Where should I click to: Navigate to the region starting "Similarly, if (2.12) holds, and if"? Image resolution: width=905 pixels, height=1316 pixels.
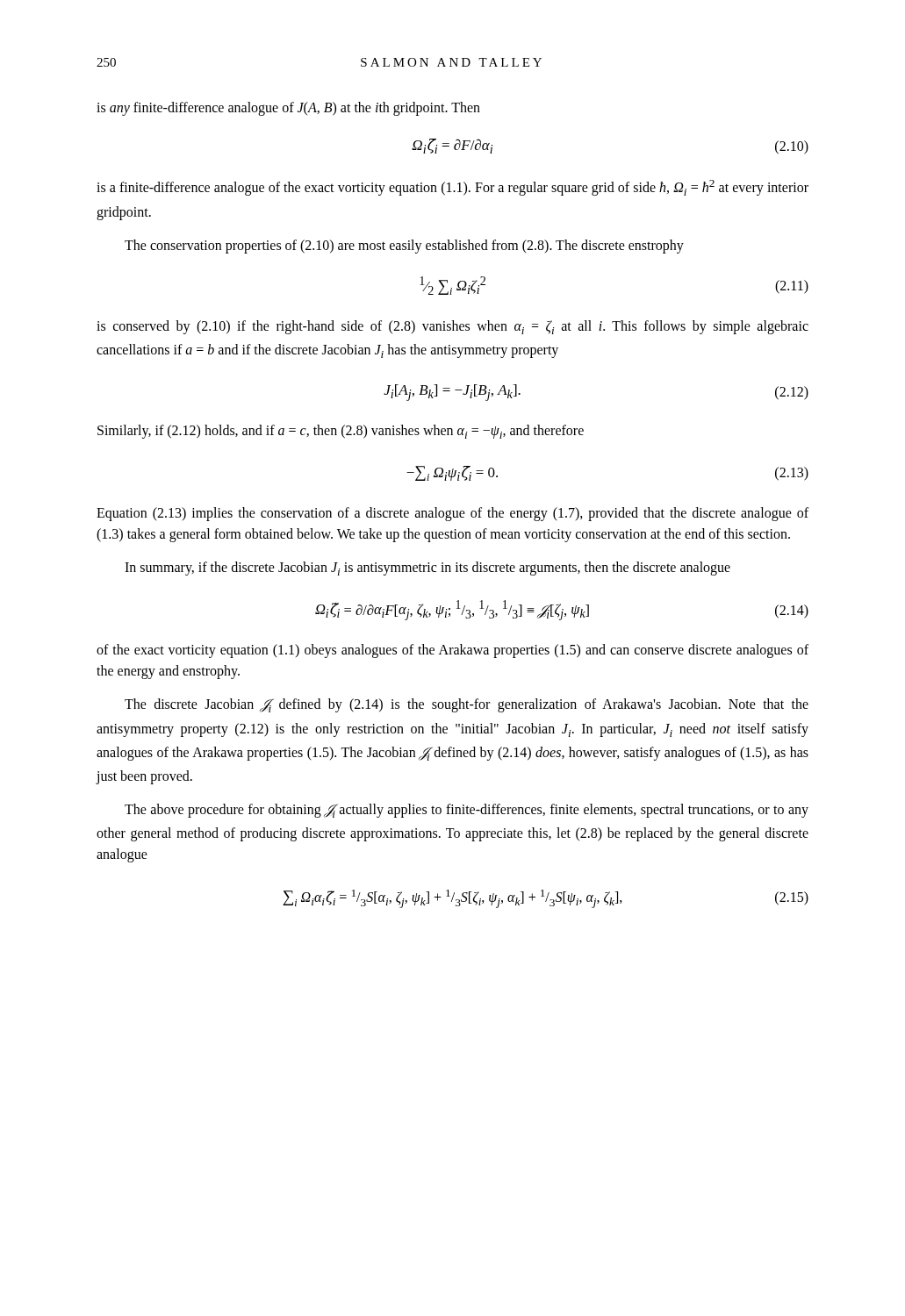(340, 432)
